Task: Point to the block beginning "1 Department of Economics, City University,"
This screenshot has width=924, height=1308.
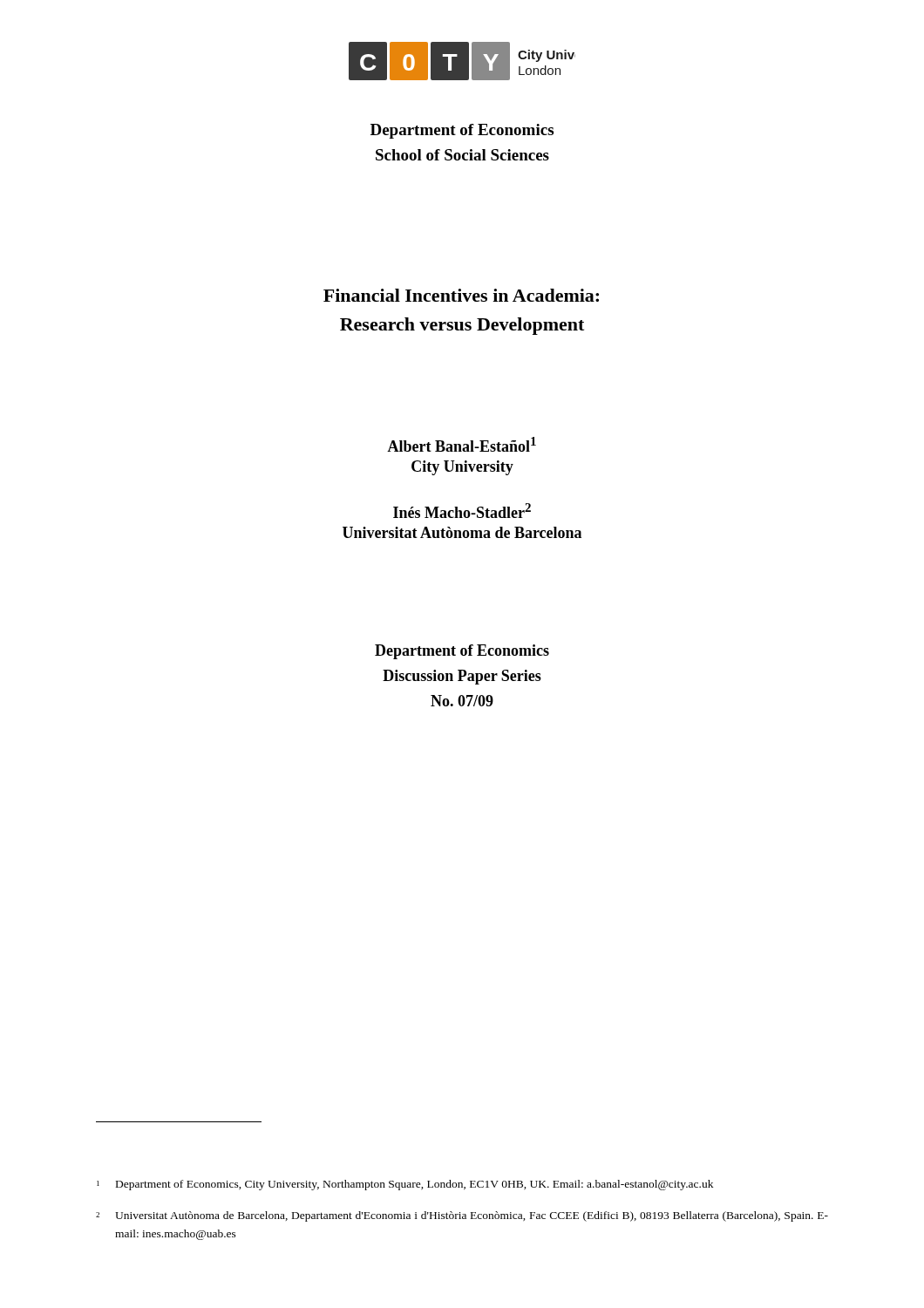Action: coord(462,1185)
